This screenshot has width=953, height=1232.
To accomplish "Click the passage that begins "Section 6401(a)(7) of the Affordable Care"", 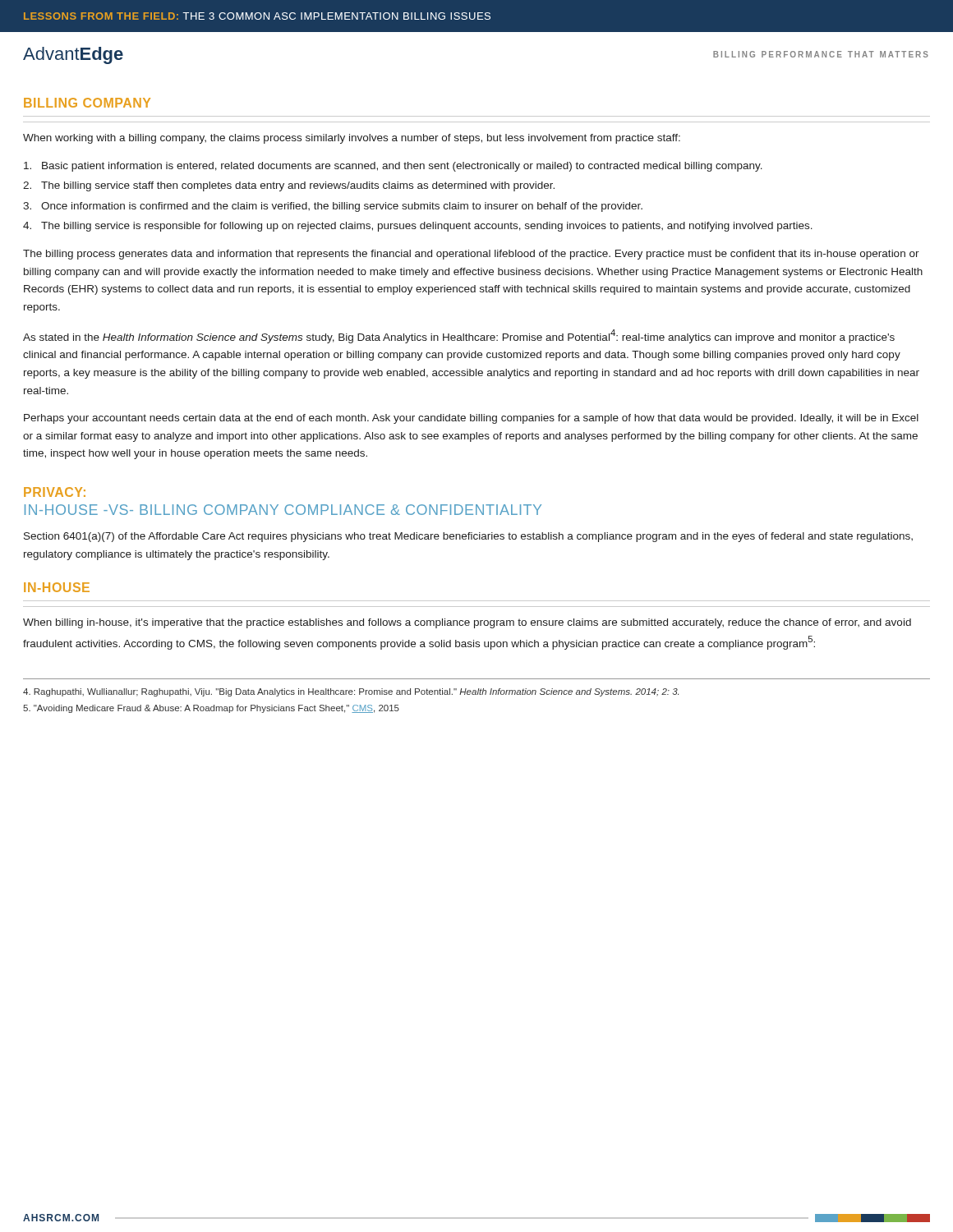I will tap(468, 545).
